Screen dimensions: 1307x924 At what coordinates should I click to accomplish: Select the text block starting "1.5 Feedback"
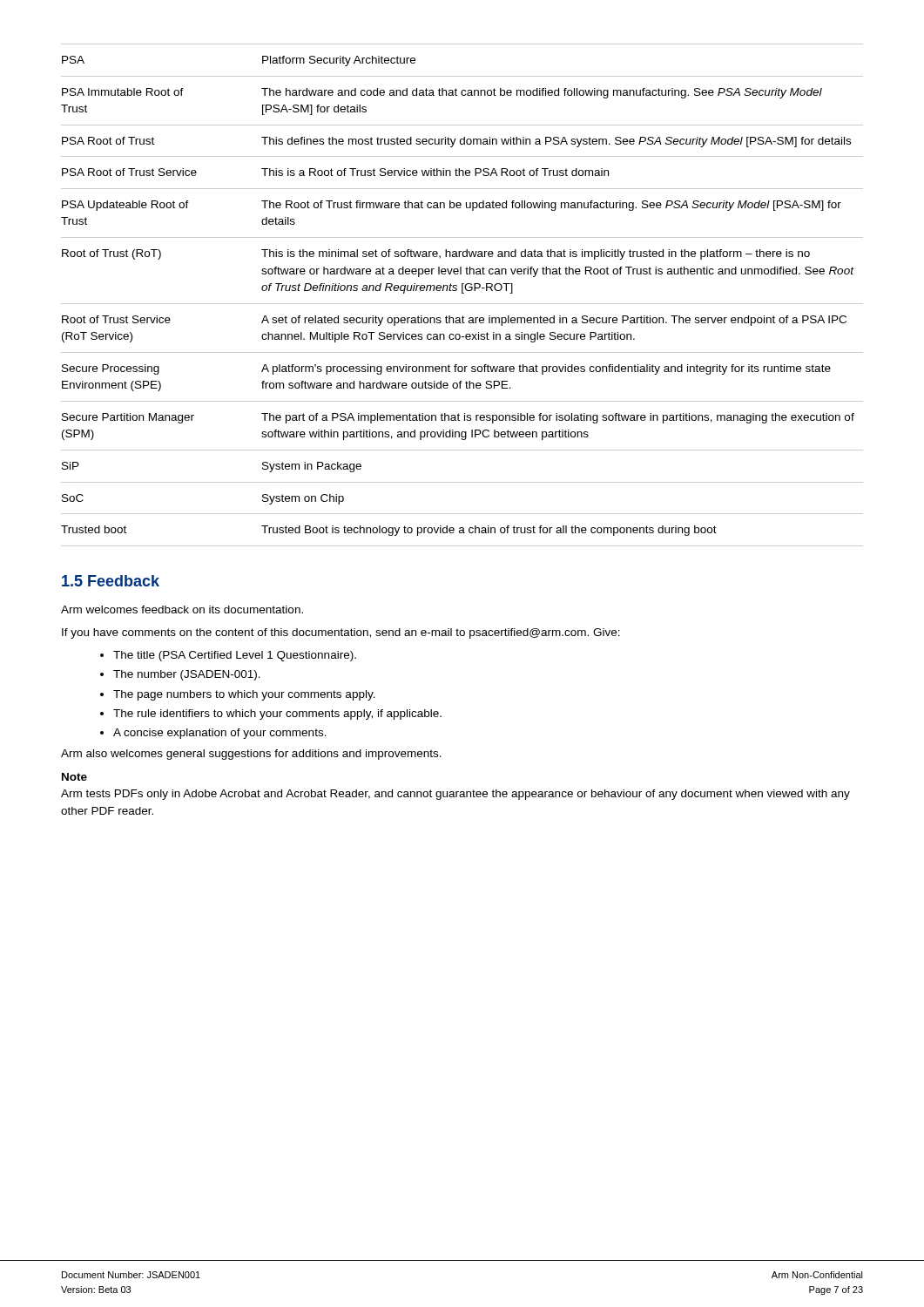point(110,581)
